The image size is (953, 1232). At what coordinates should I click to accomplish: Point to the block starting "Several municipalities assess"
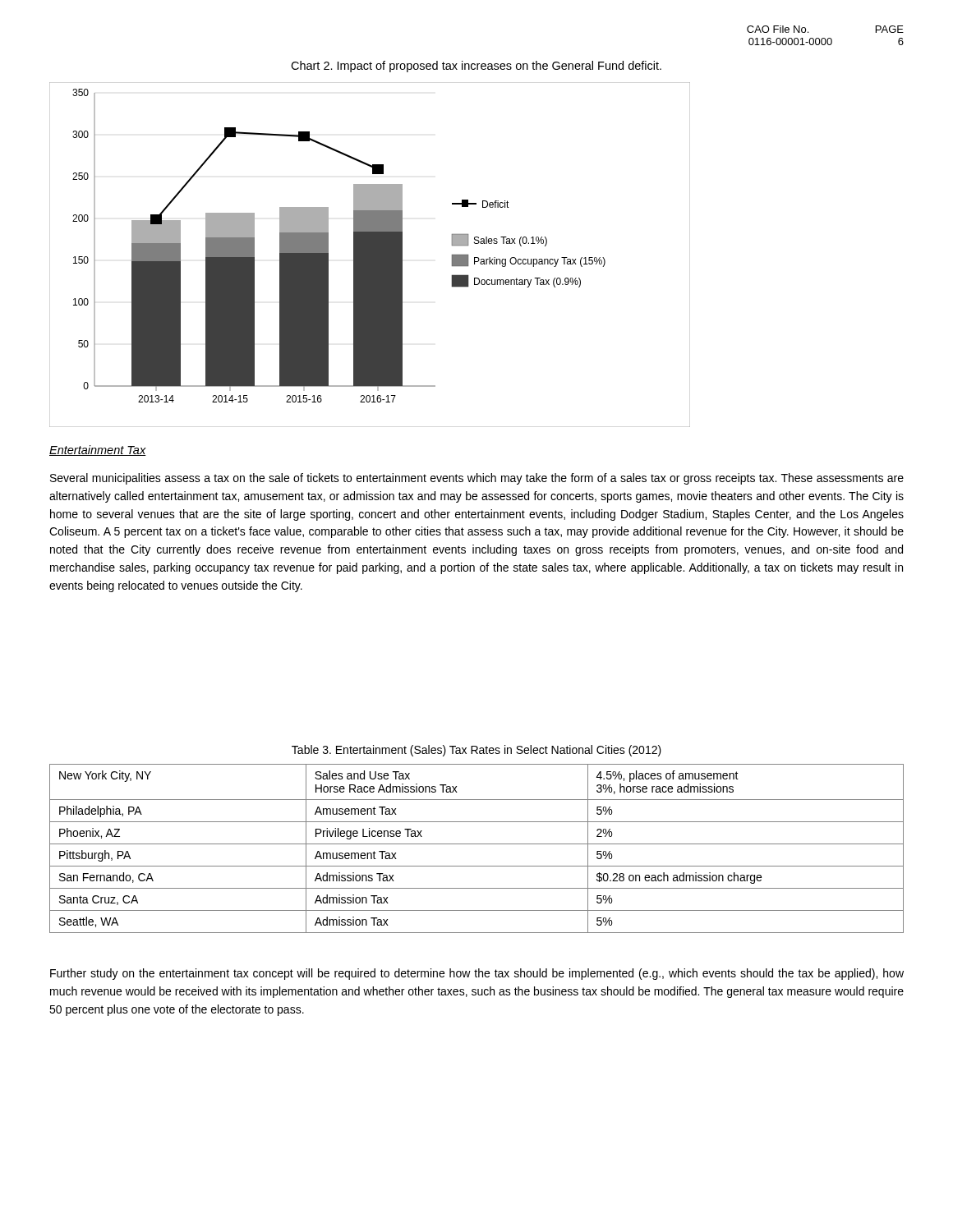tap(476, 532)
